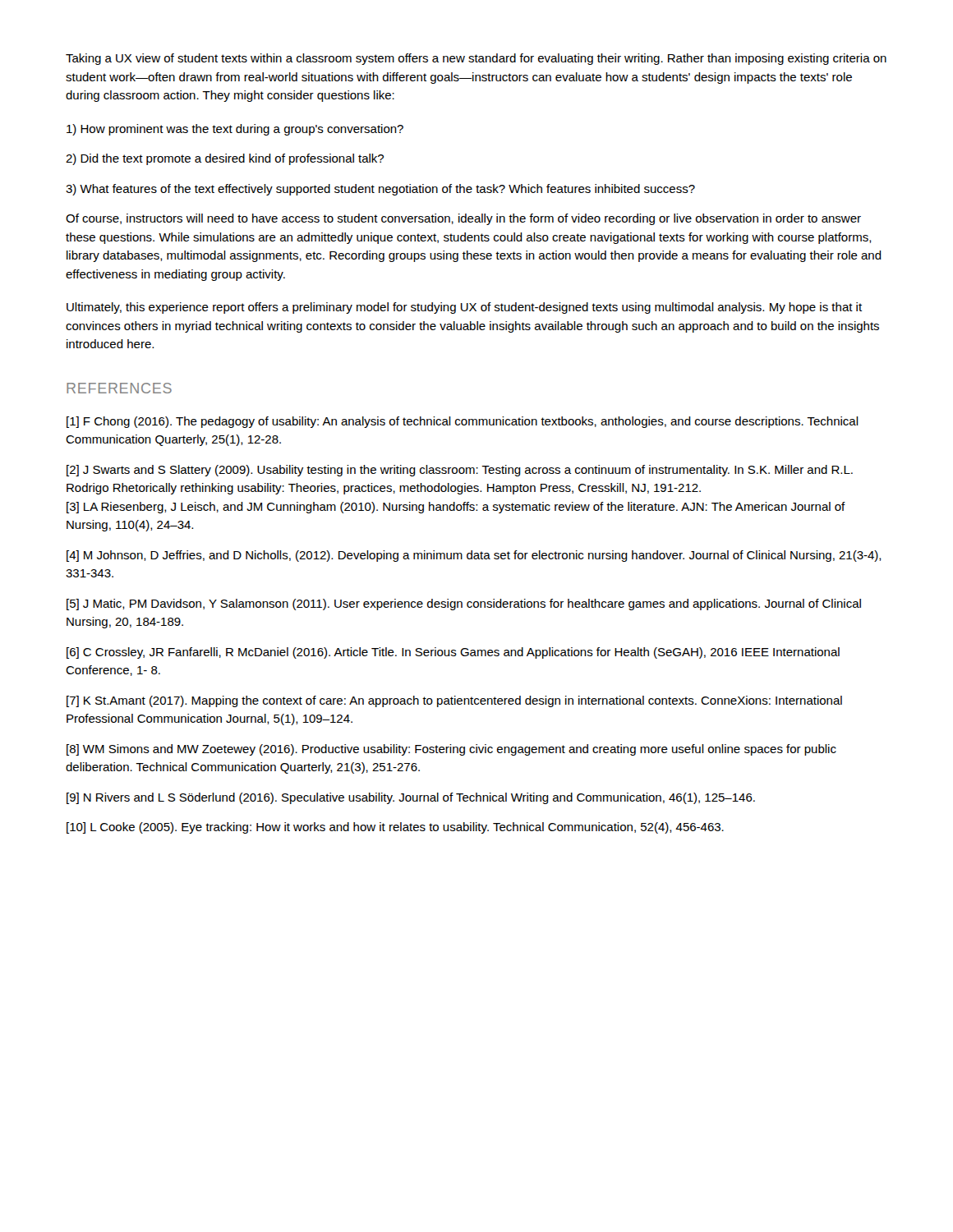Point to the block beginning "[10] L Cooke (2005). Eye tracking: How"
Viewport: 953px width, 1232px height.
coord(395,827)
